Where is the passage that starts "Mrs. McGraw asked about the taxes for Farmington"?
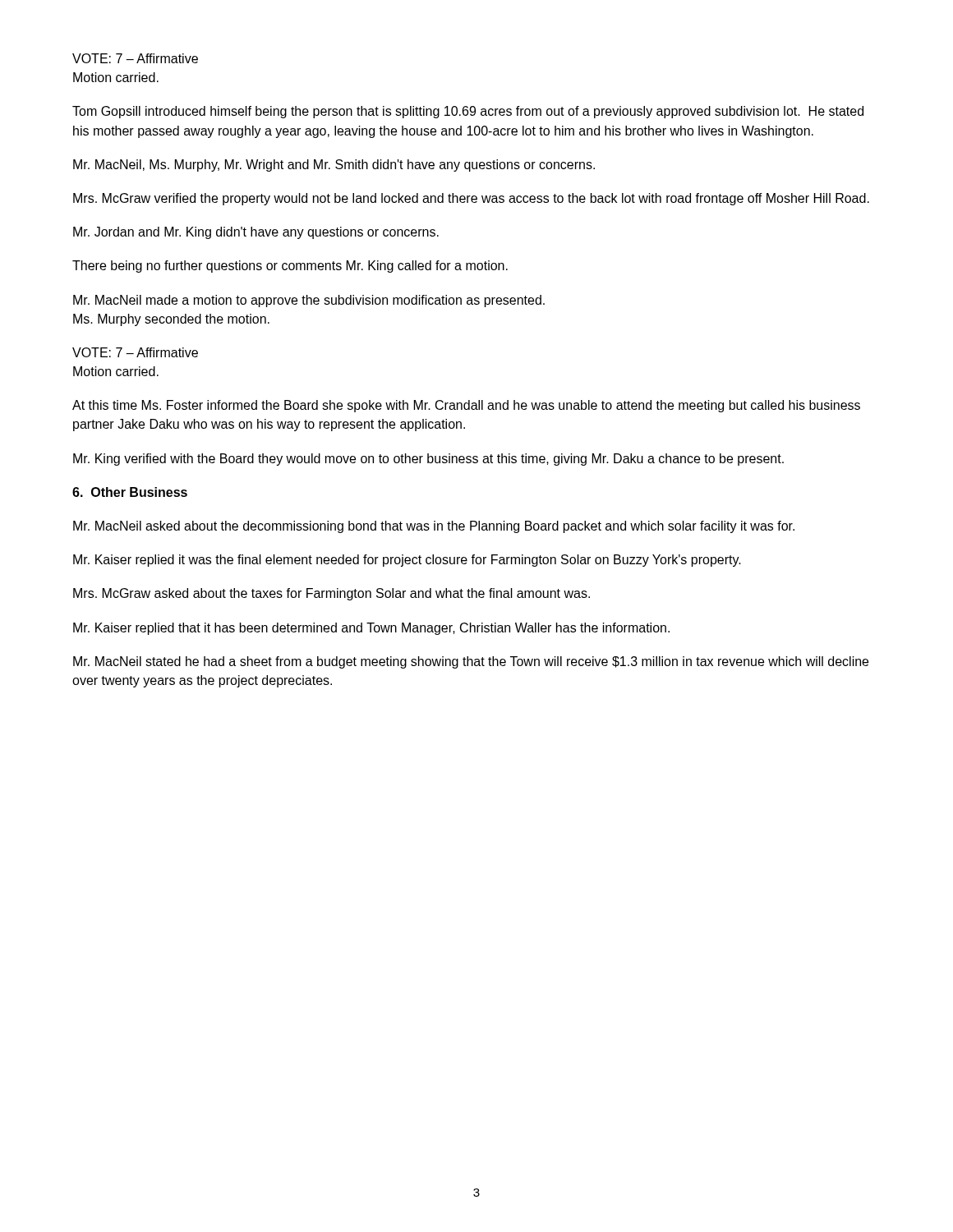This screenshot has width=953, height=1232. [332, 594]
